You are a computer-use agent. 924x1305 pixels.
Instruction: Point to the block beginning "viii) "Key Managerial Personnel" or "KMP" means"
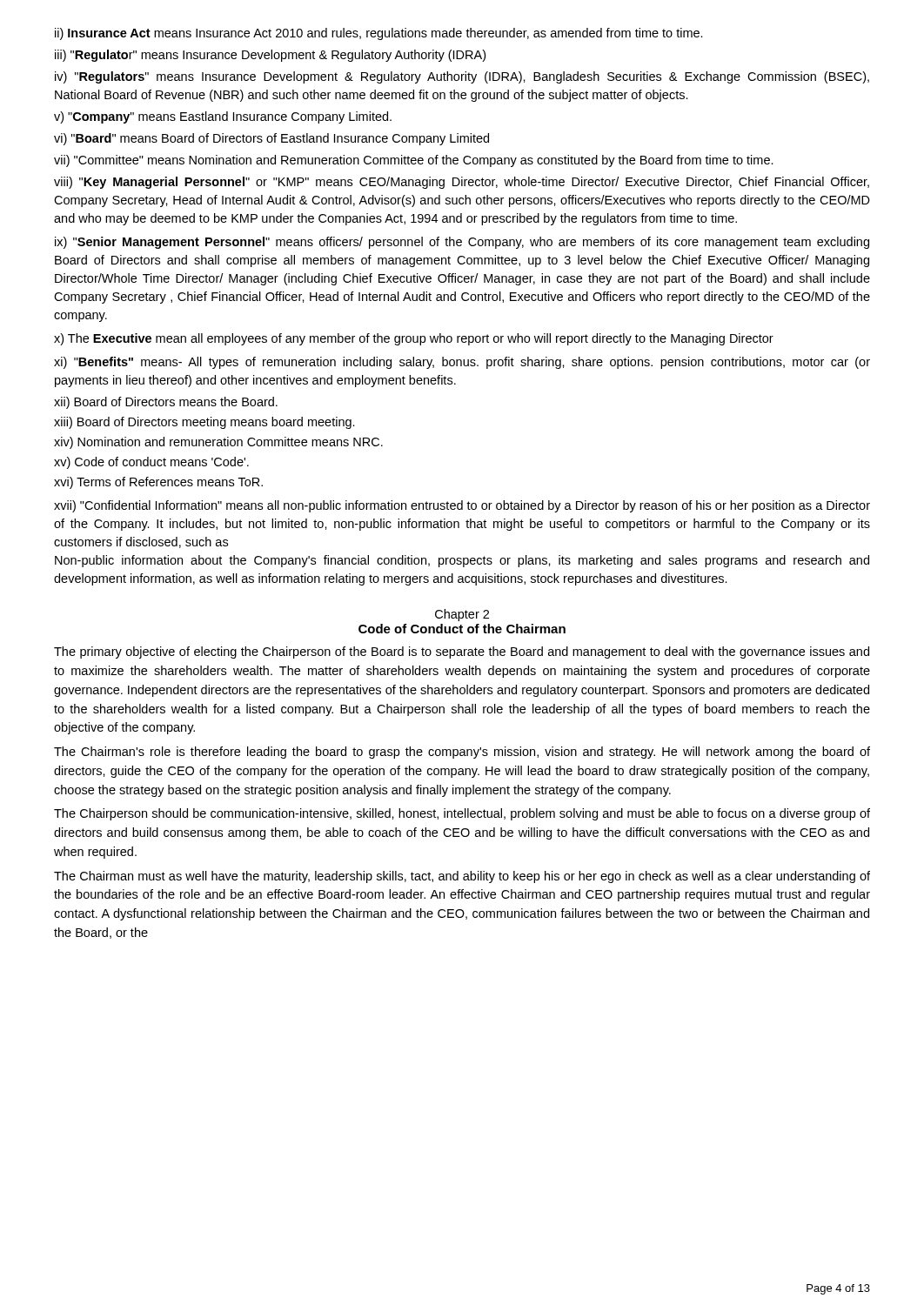462,200
